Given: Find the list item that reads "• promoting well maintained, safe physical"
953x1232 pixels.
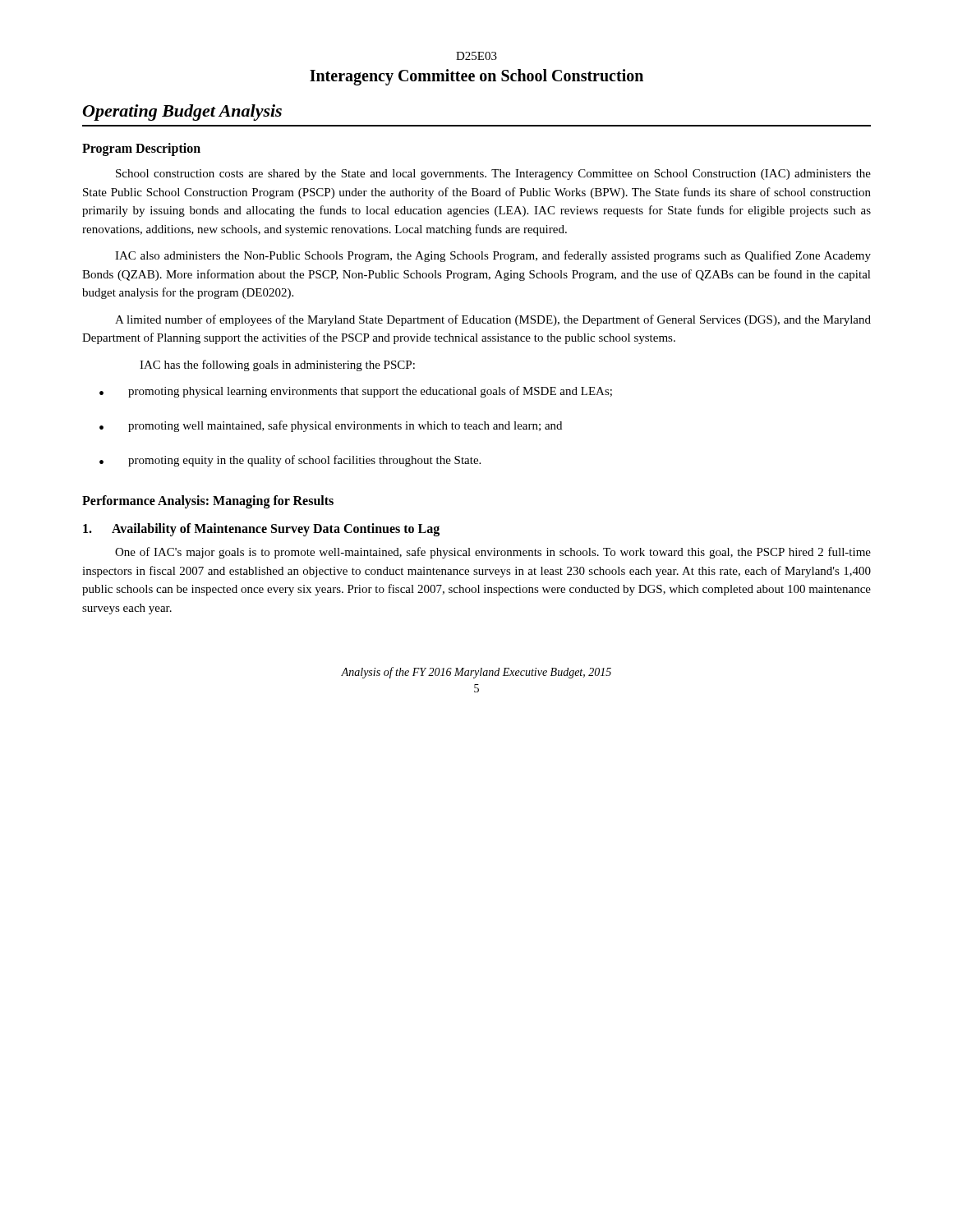Looking at the screenshot, I should click(485, 428).
